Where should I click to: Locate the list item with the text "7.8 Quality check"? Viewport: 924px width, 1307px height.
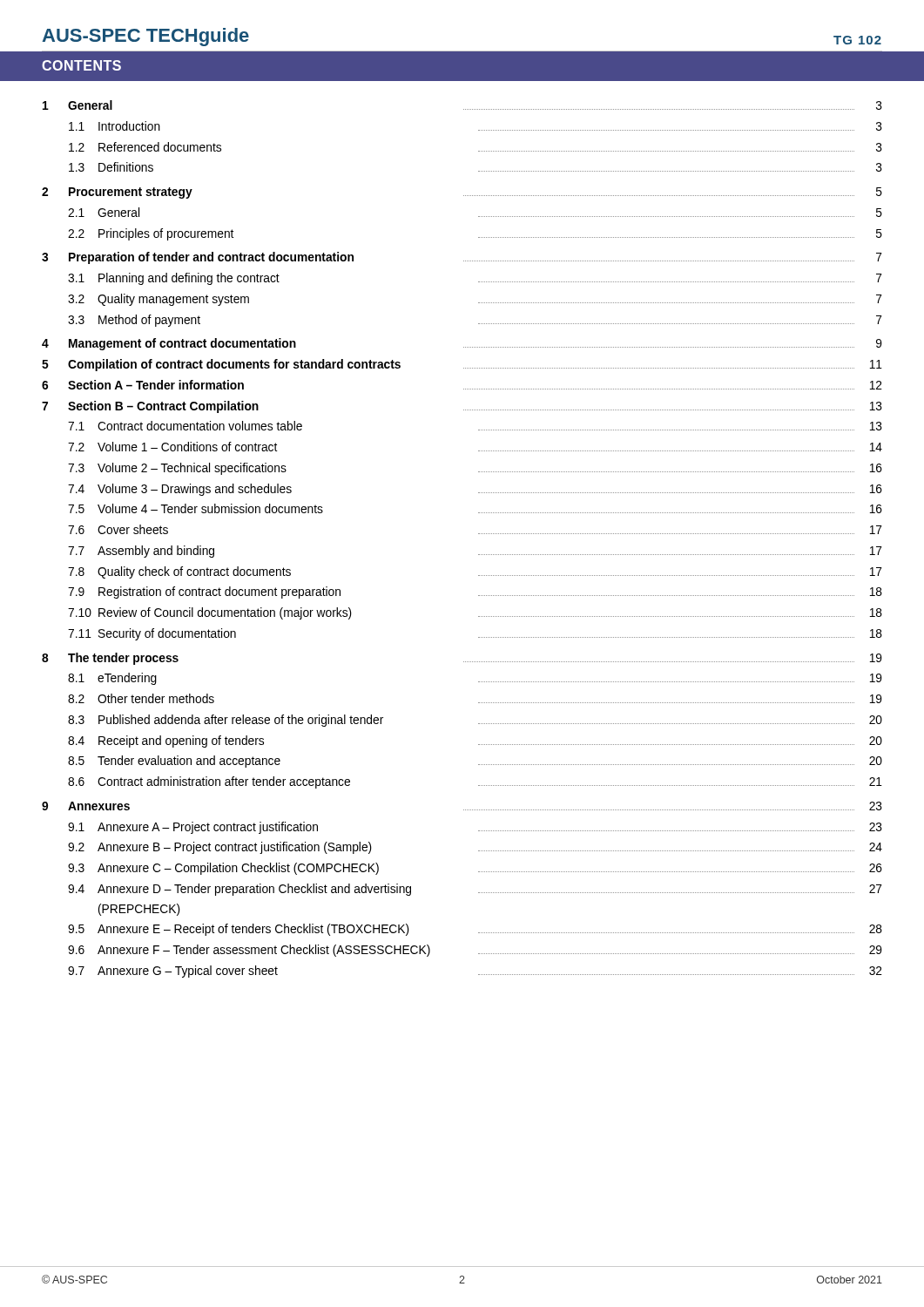[475, 572]
